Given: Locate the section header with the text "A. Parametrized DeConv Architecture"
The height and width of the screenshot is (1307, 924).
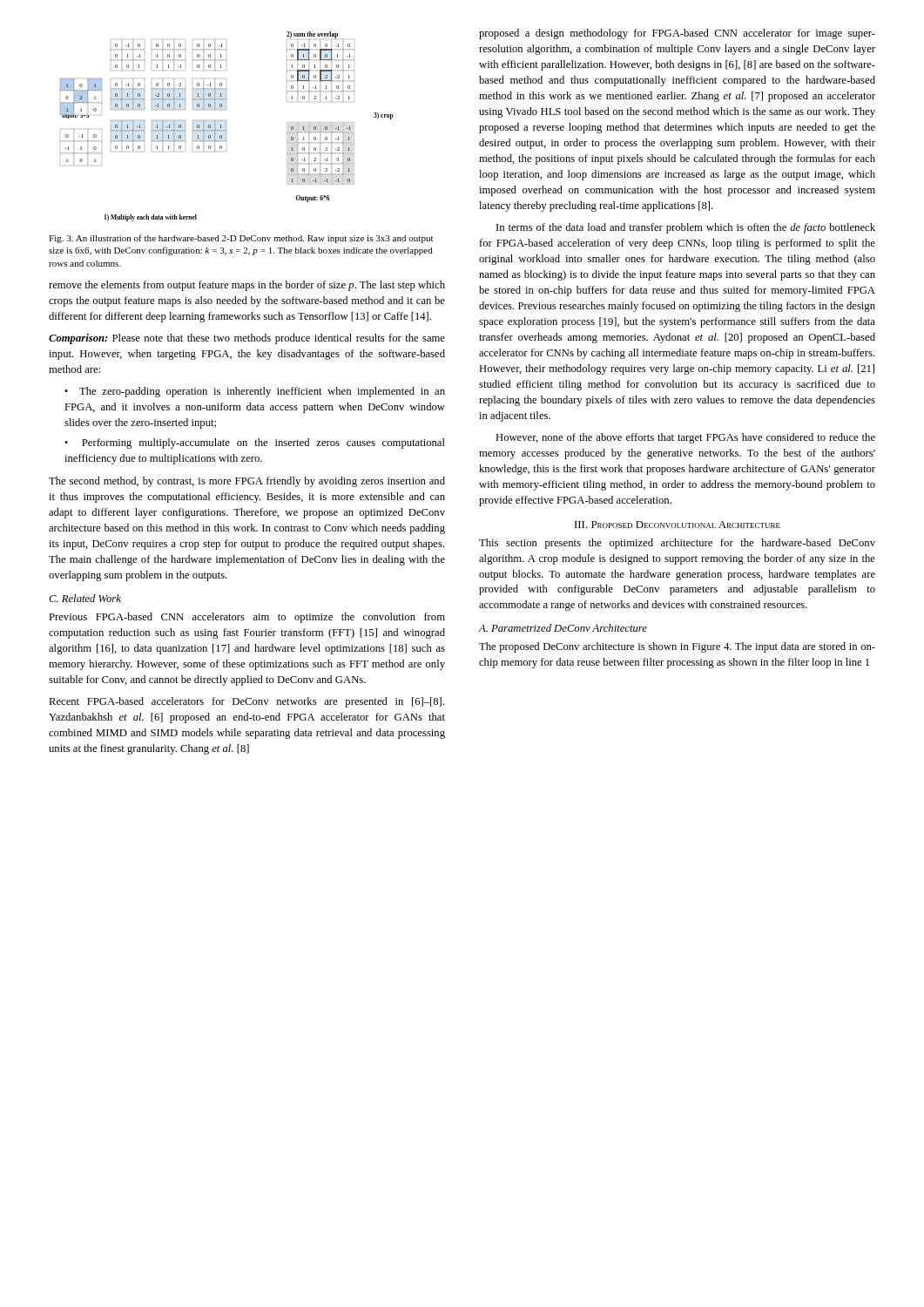Looking at the screenshot, I should point(563,629).
